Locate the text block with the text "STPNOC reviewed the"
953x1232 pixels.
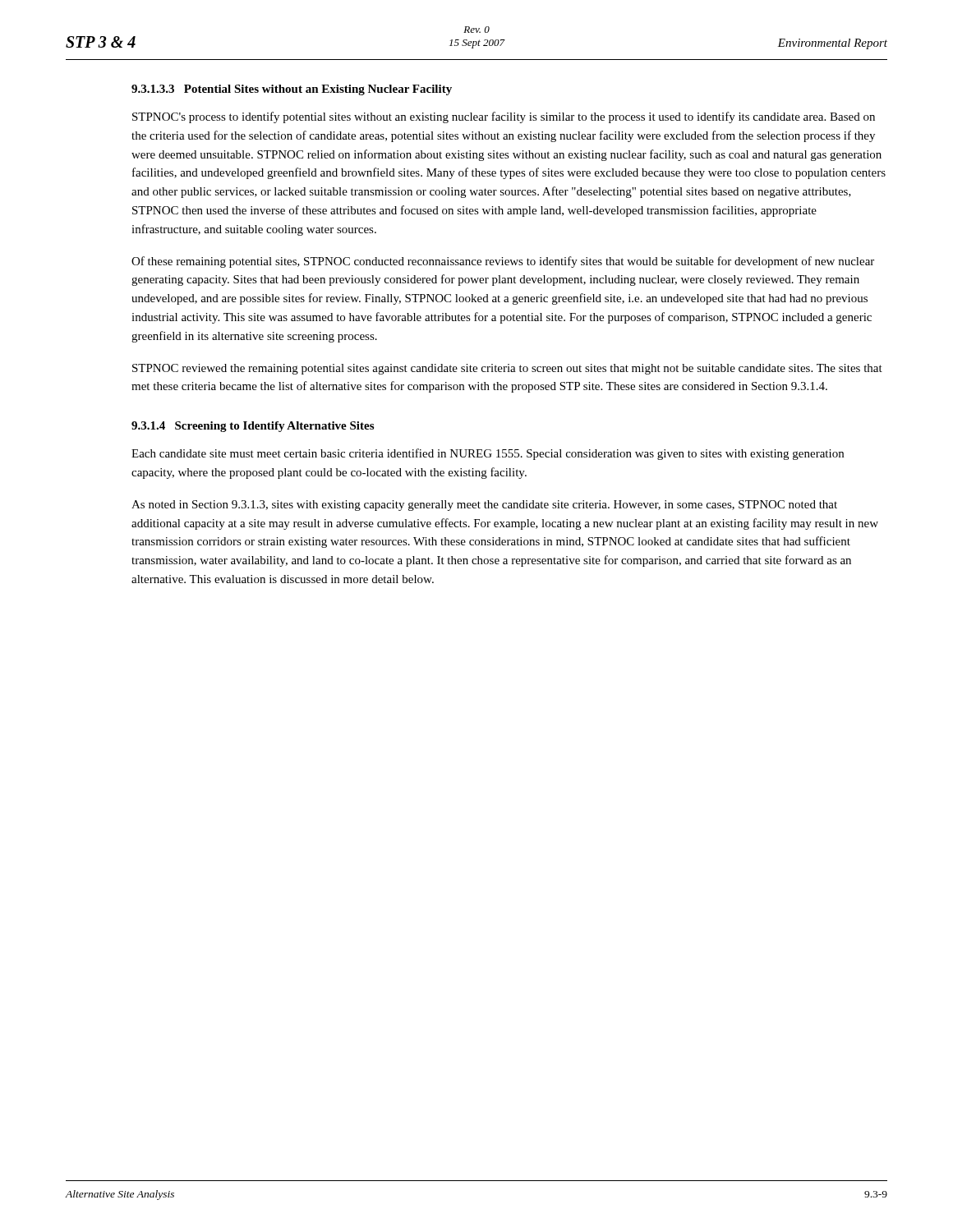507,377
